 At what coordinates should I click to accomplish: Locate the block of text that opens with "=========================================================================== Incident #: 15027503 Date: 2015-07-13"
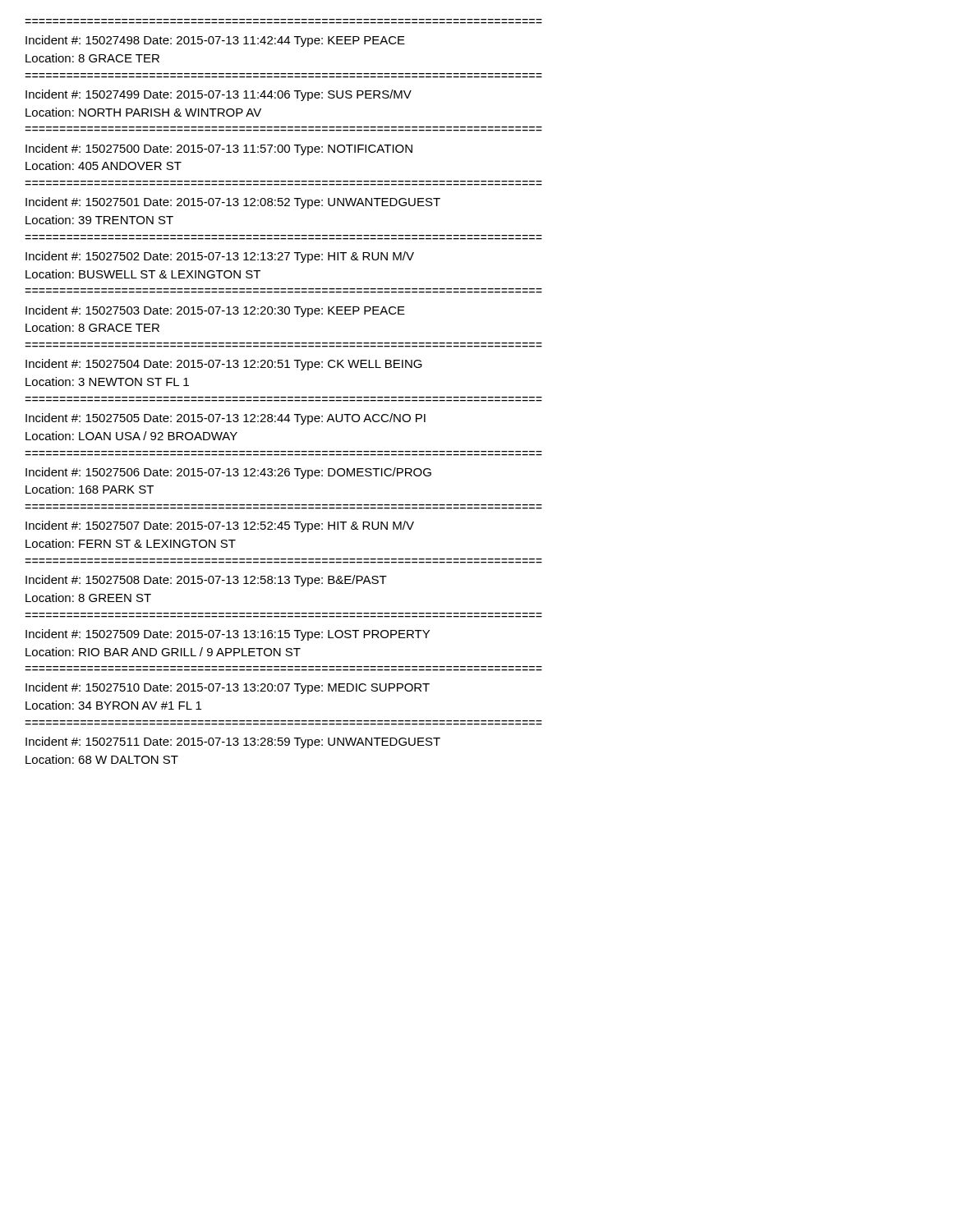point(215,311)
